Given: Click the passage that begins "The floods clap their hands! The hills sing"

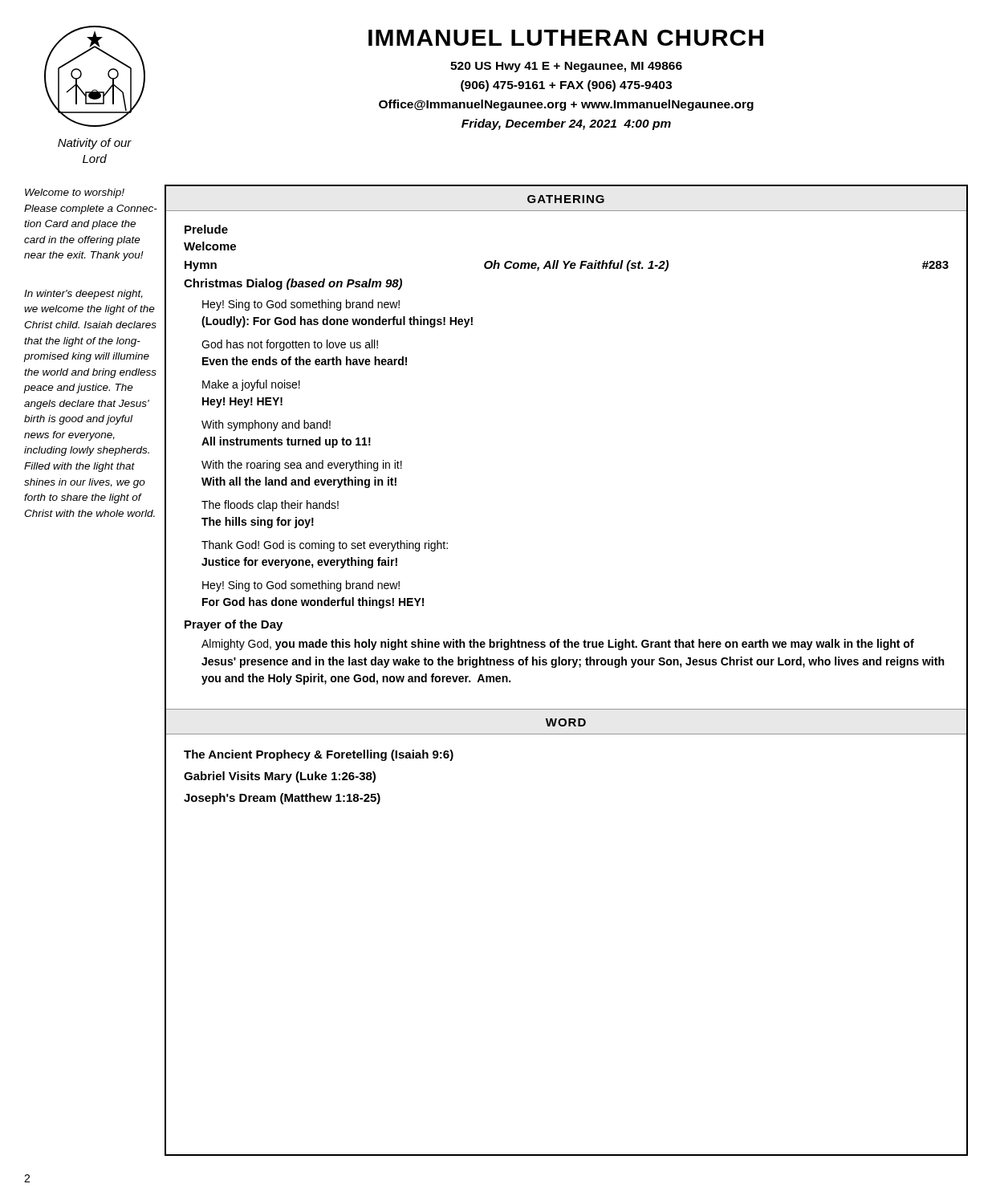Looking at the screenshot, I should [270, 513].
